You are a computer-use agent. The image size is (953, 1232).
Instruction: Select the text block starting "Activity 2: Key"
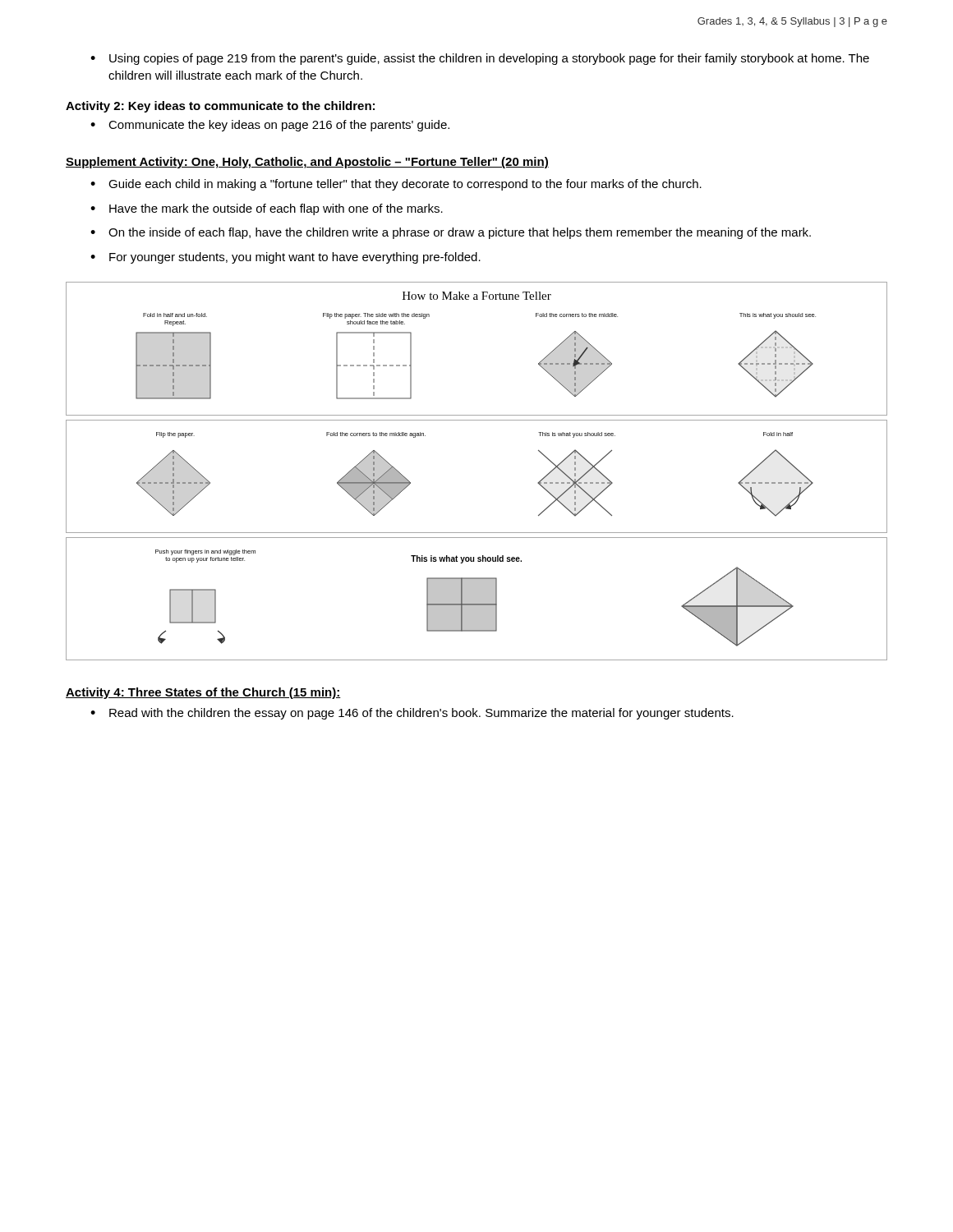tap(221, 106)
